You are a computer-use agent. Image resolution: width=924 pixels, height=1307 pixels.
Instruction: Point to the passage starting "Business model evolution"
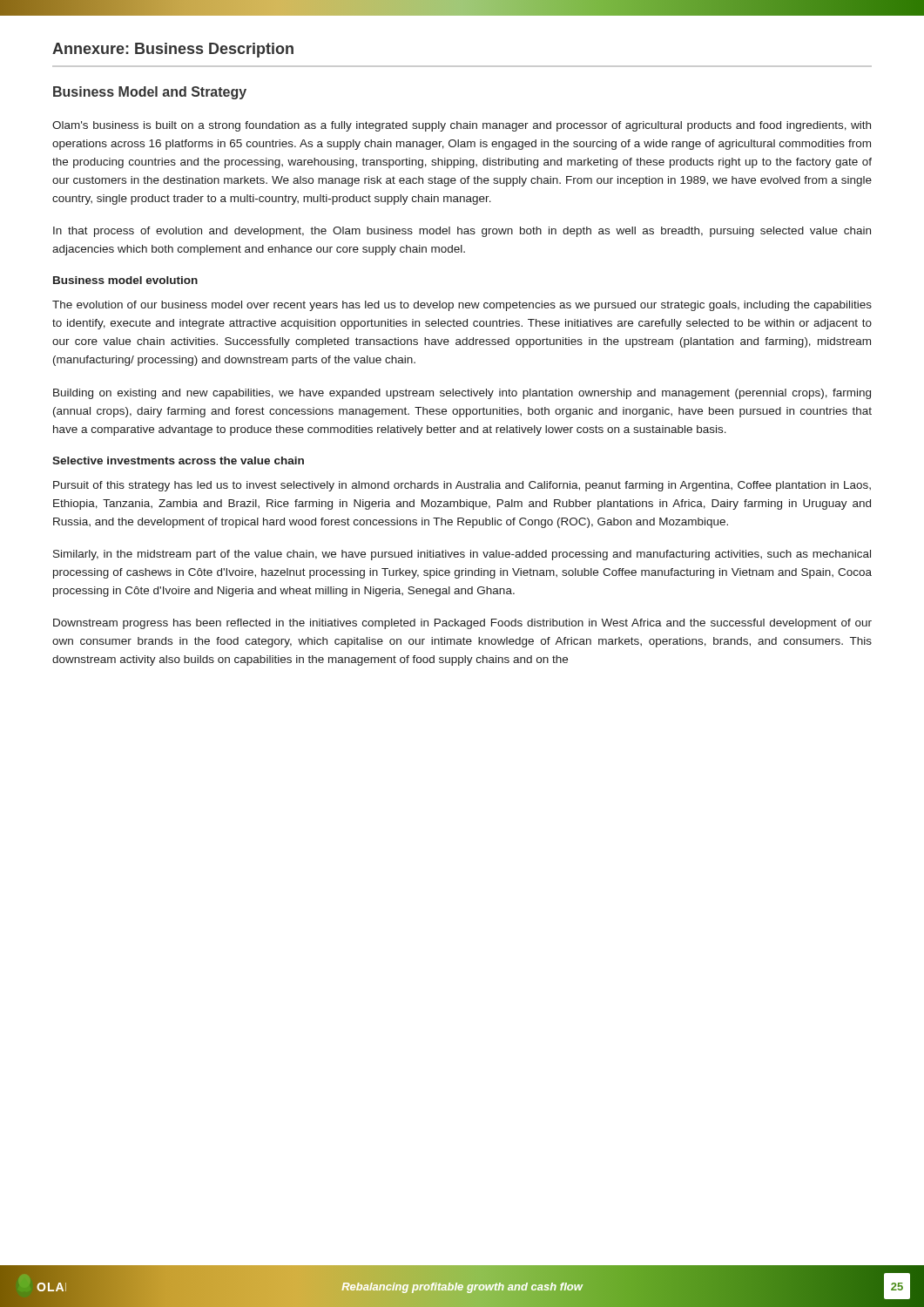[125, 280]
